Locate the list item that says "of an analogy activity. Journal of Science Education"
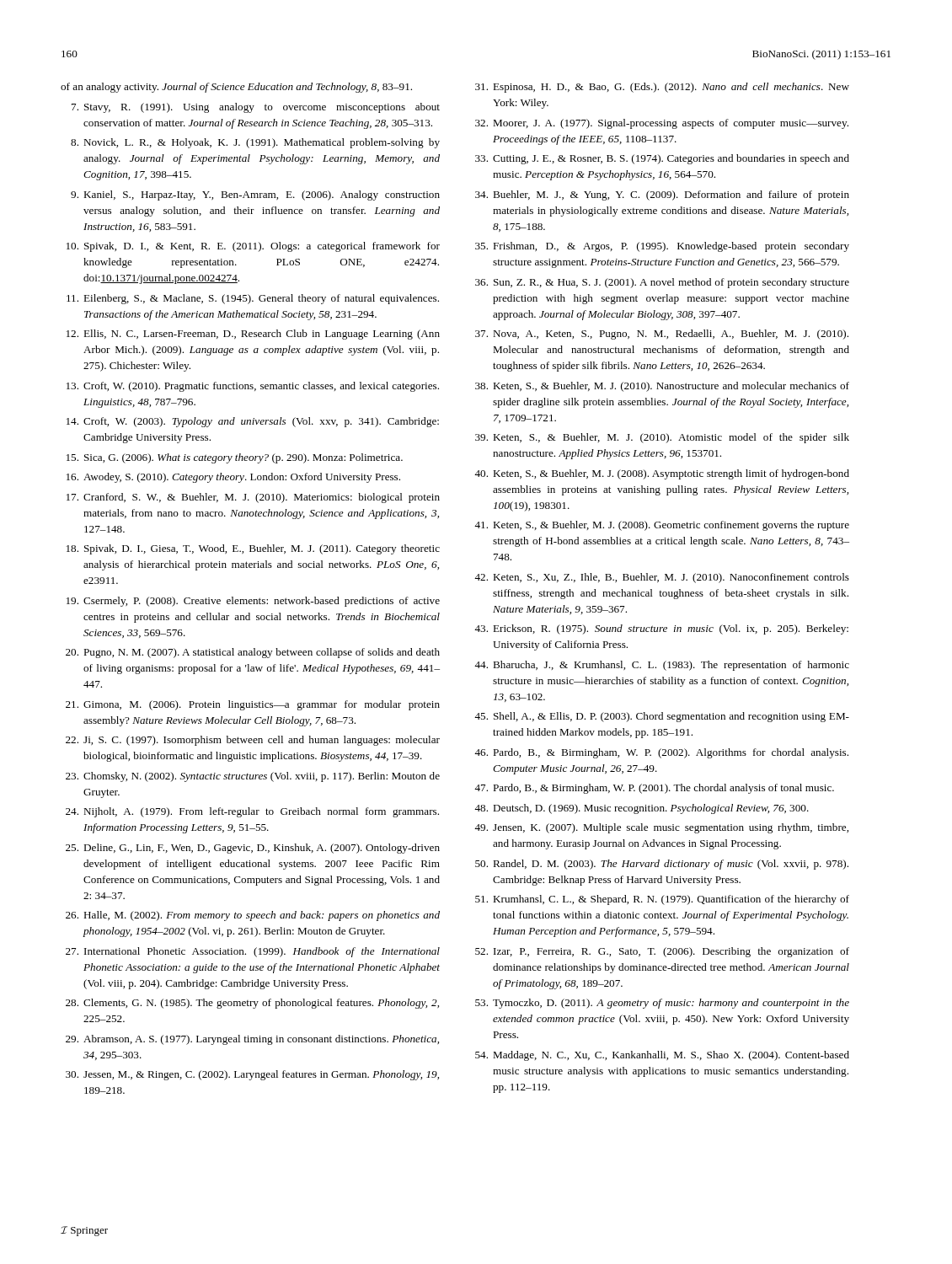The width and height of the screenshot is (952, 1264). click(x=250, y=87)
